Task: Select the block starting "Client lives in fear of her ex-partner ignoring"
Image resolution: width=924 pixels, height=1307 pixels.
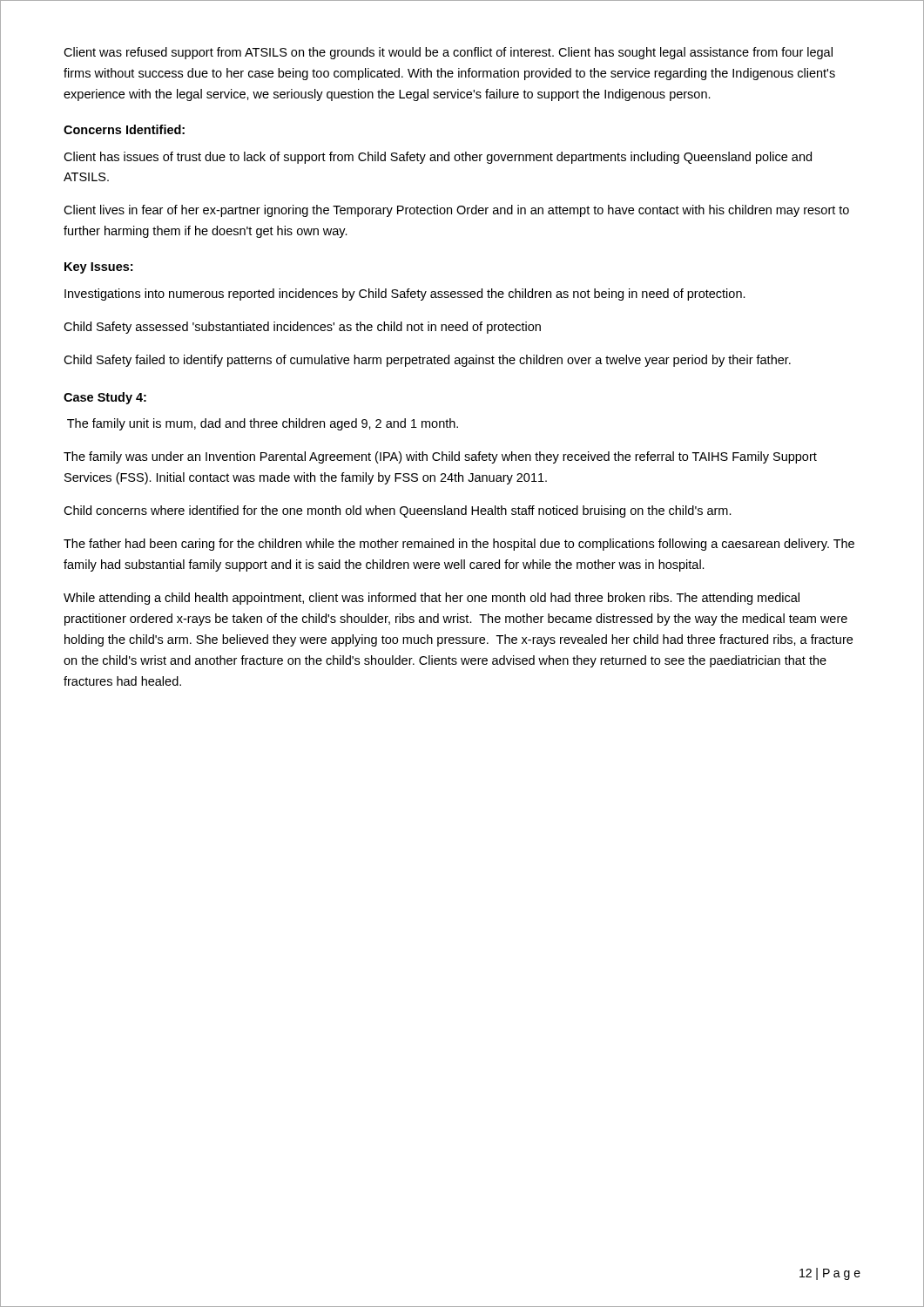Action: pyautogui.click(x=457, y=221)
